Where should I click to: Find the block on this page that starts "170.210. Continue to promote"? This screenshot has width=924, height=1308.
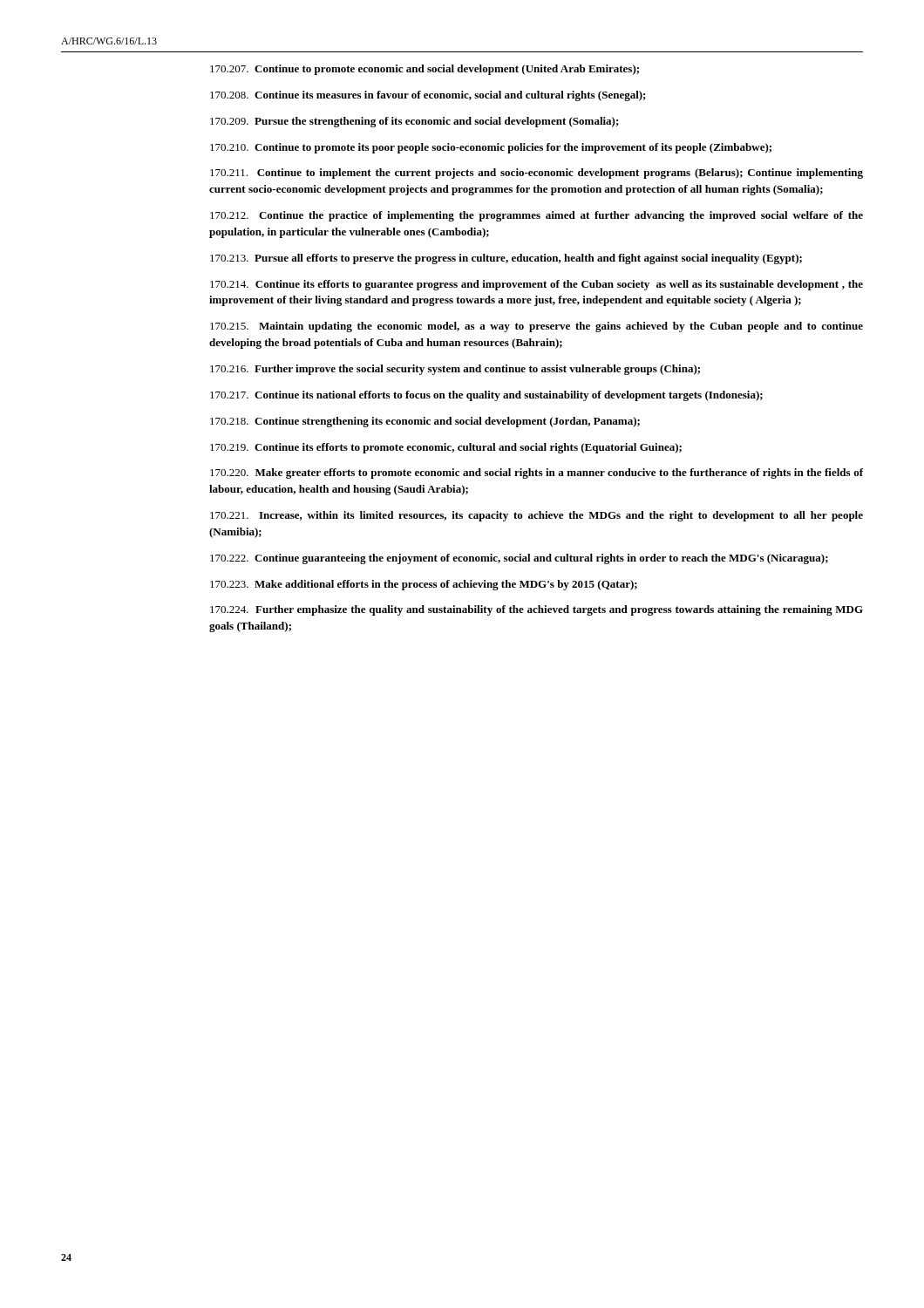(x=491, y=146)
